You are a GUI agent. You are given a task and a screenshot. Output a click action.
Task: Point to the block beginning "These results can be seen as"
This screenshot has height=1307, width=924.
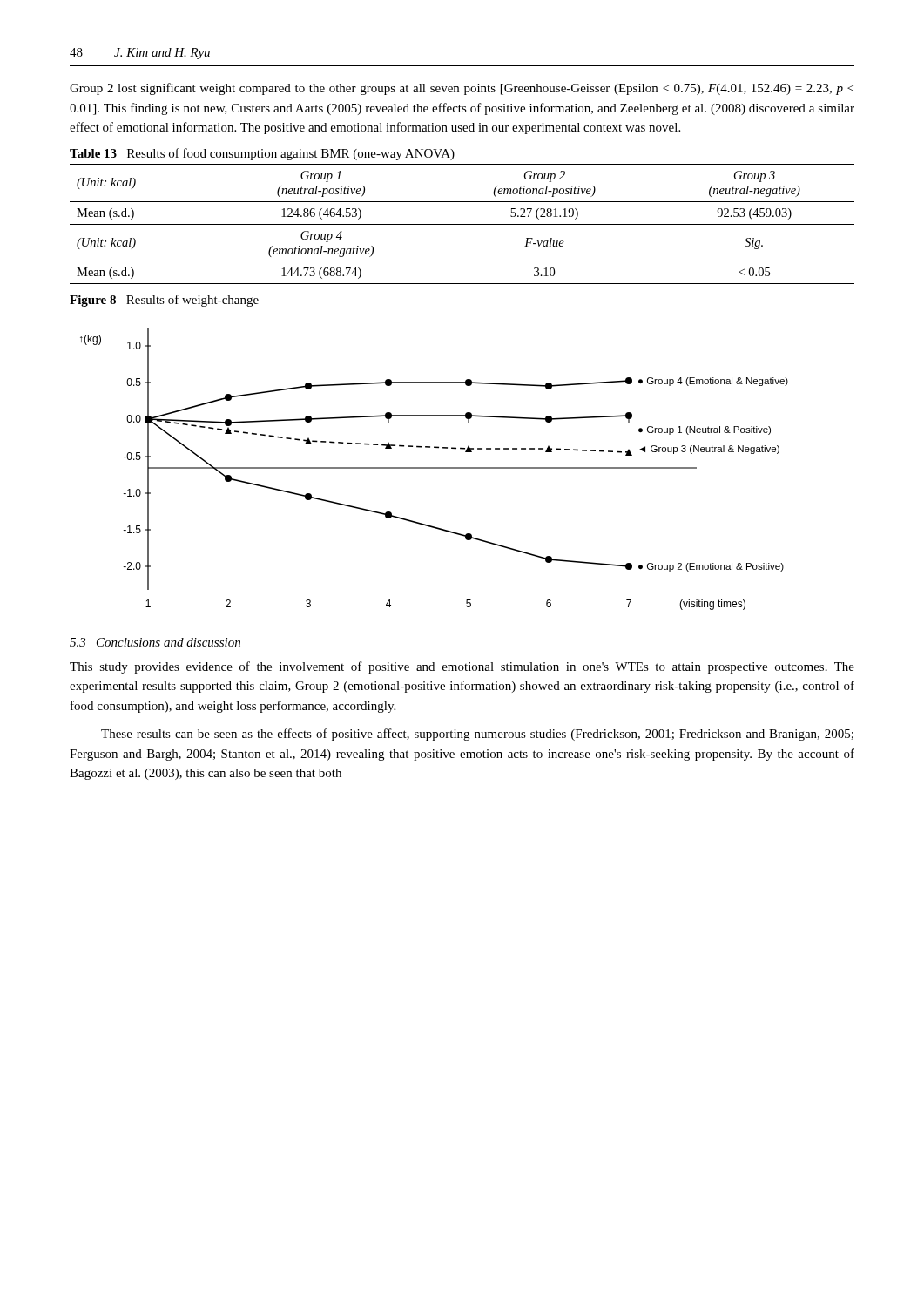462,753
